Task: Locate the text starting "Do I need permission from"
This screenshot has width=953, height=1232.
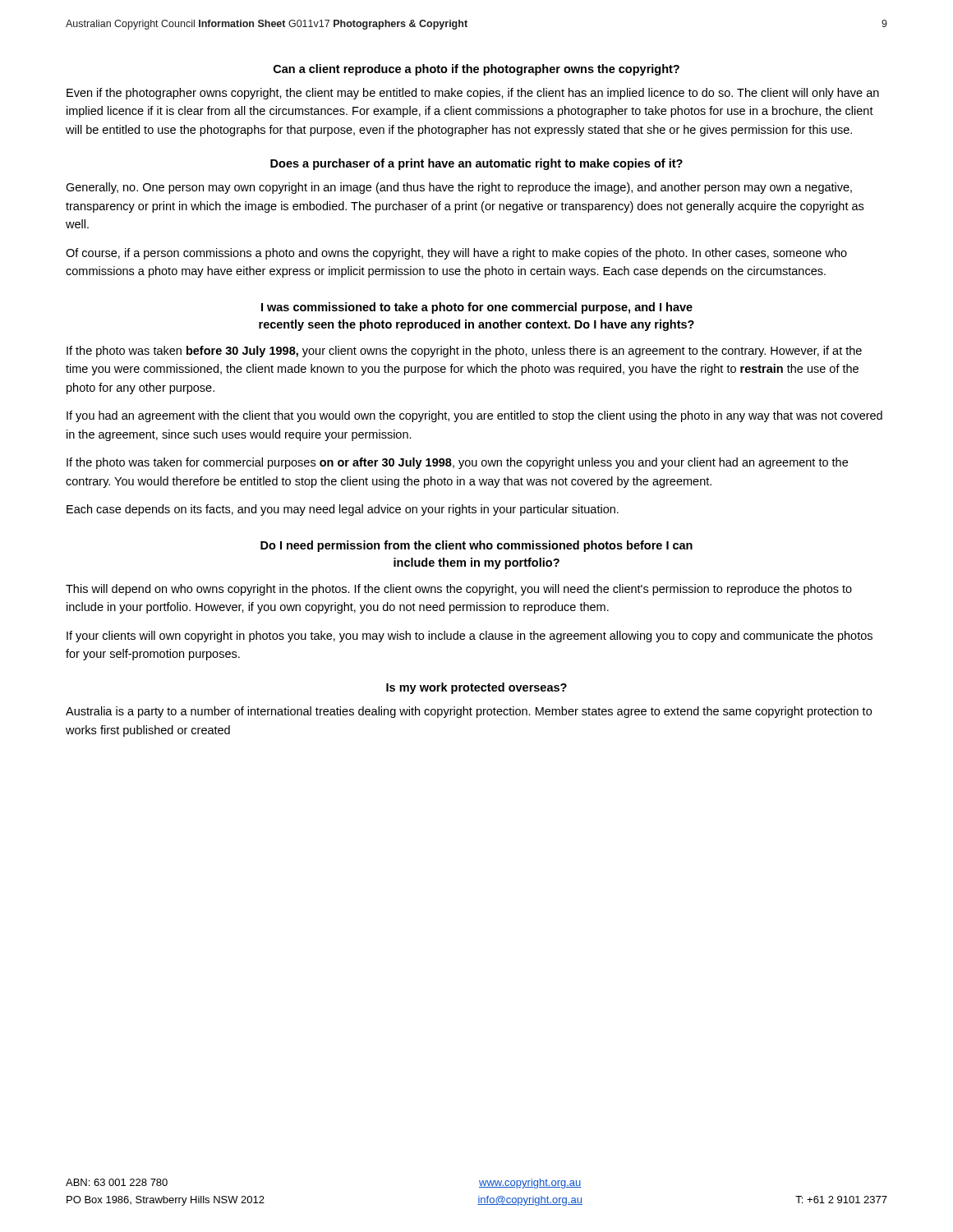Action: [x=476, y=554]
